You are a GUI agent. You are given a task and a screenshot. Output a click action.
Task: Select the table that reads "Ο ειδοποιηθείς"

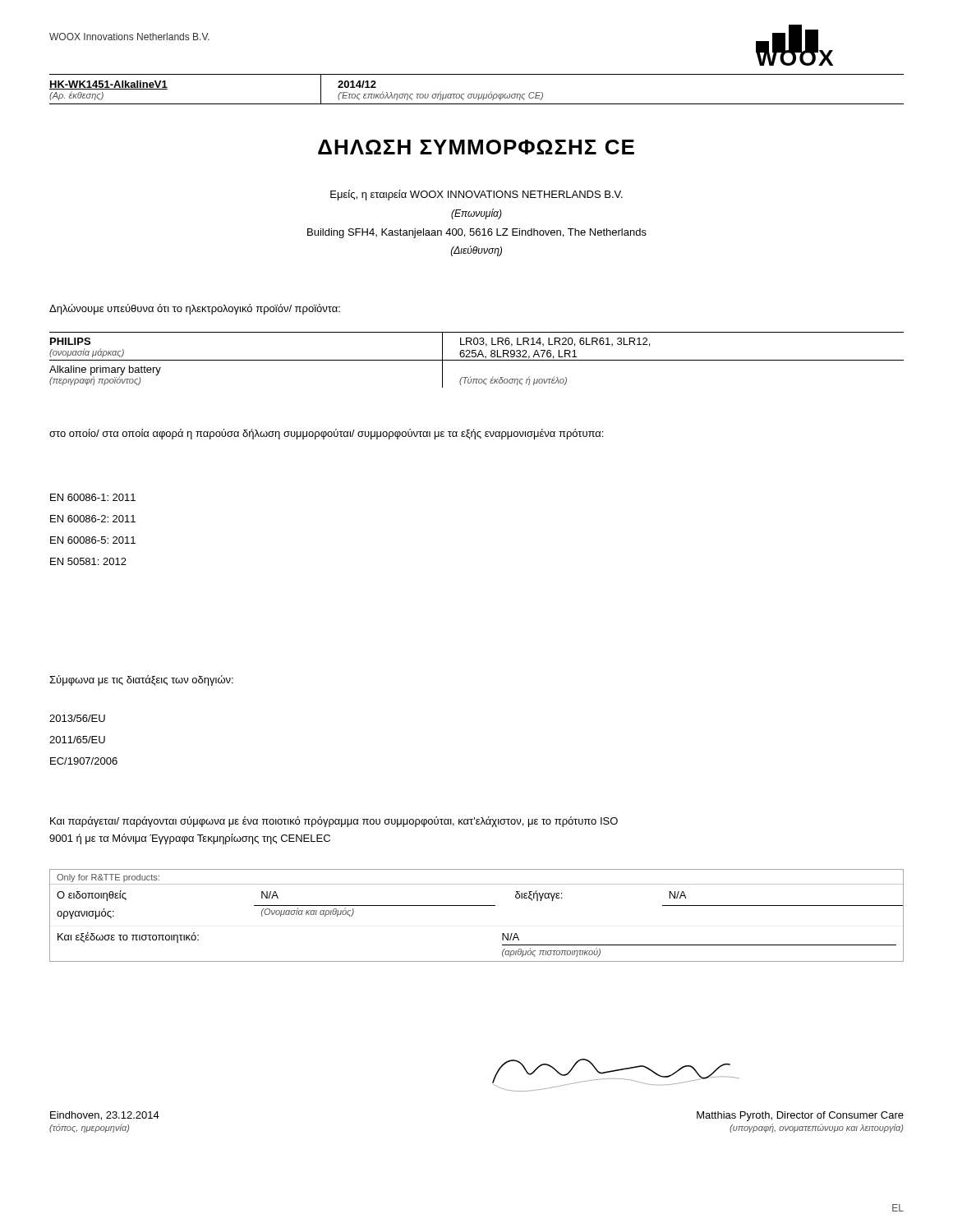click(476, 915)
